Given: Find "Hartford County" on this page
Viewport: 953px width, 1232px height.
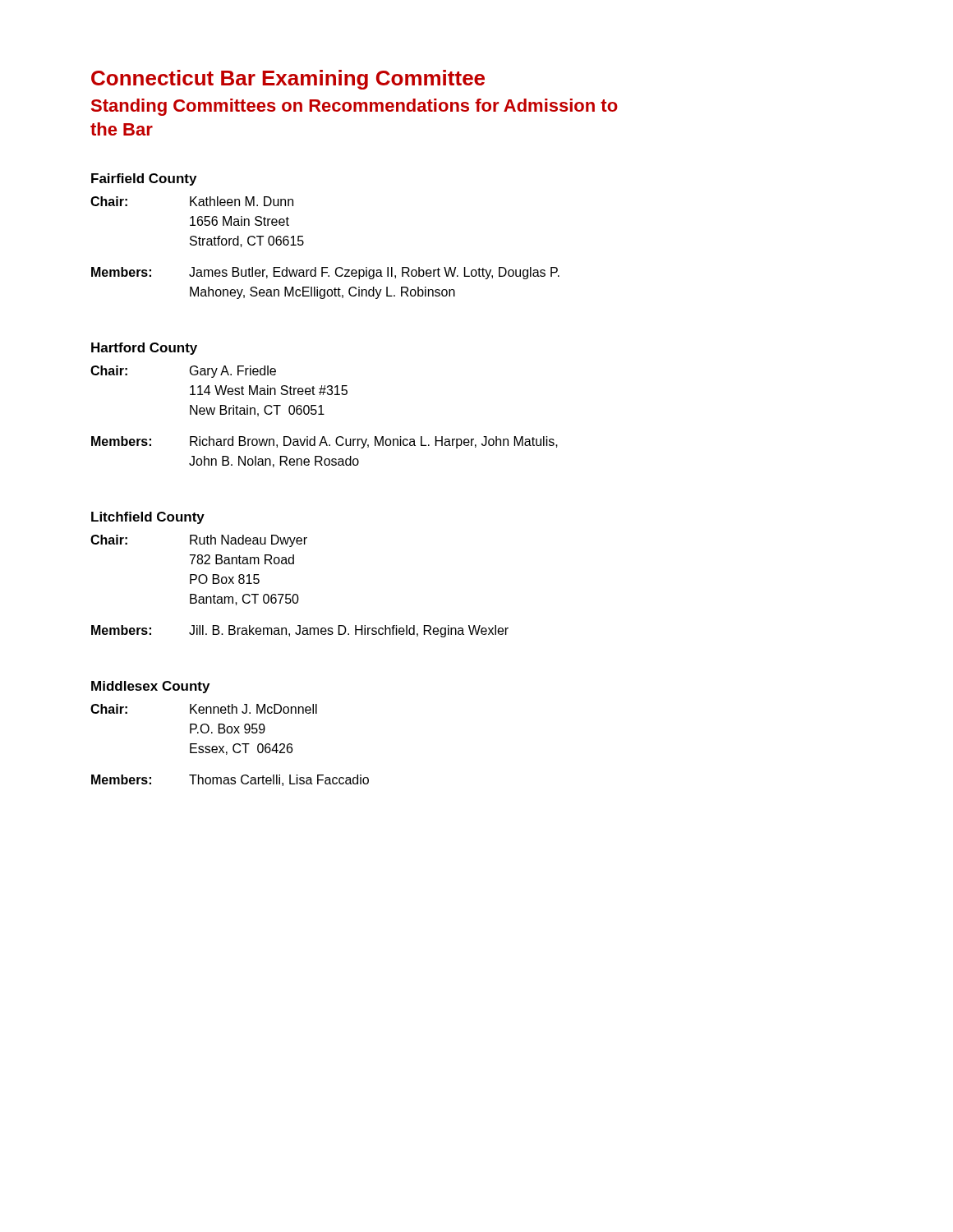Looking at the screenshot, I should 144,348.
